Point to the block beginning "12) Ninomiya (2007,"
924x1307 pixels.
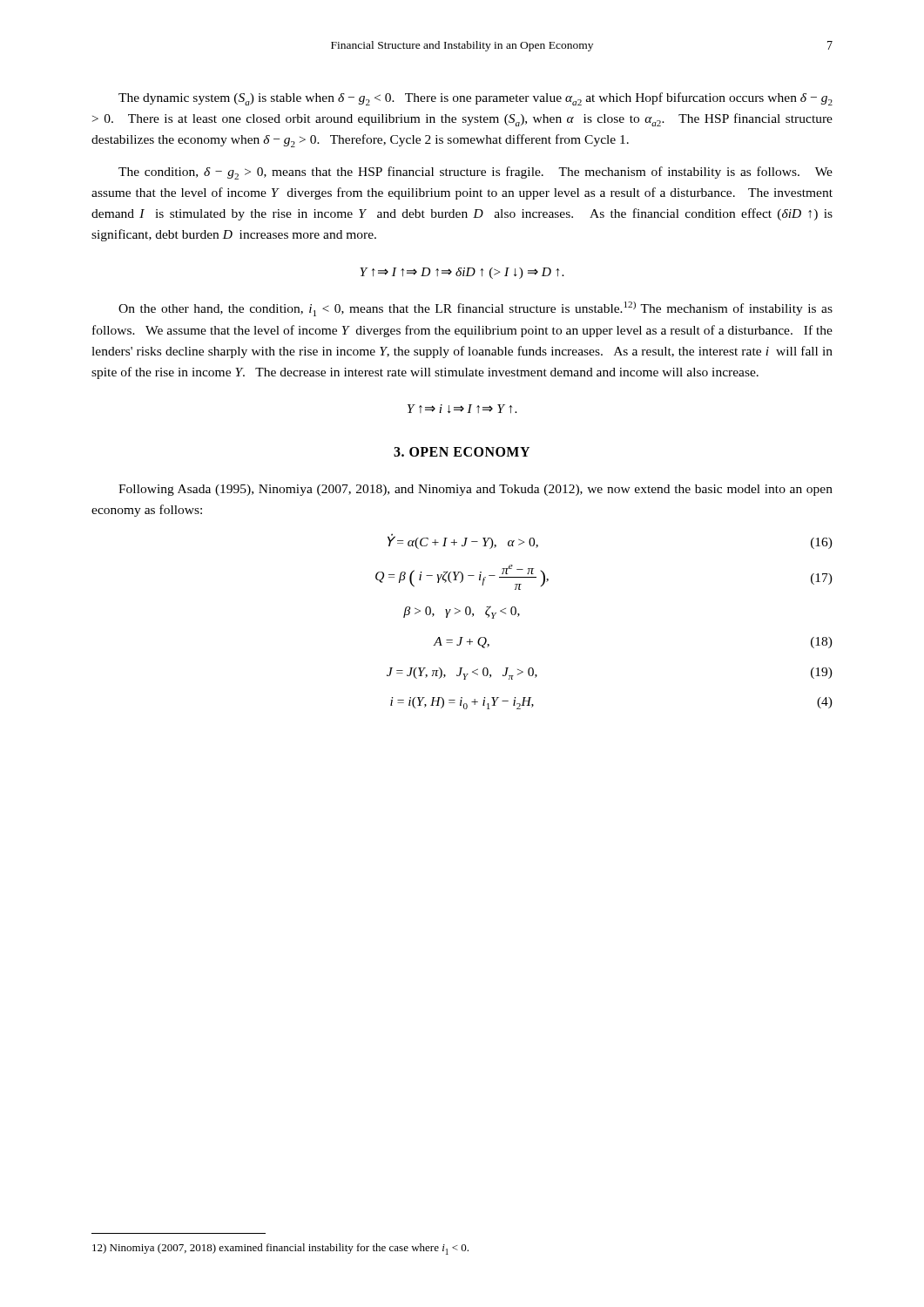pyautogui.click(x=462, y=1245)
